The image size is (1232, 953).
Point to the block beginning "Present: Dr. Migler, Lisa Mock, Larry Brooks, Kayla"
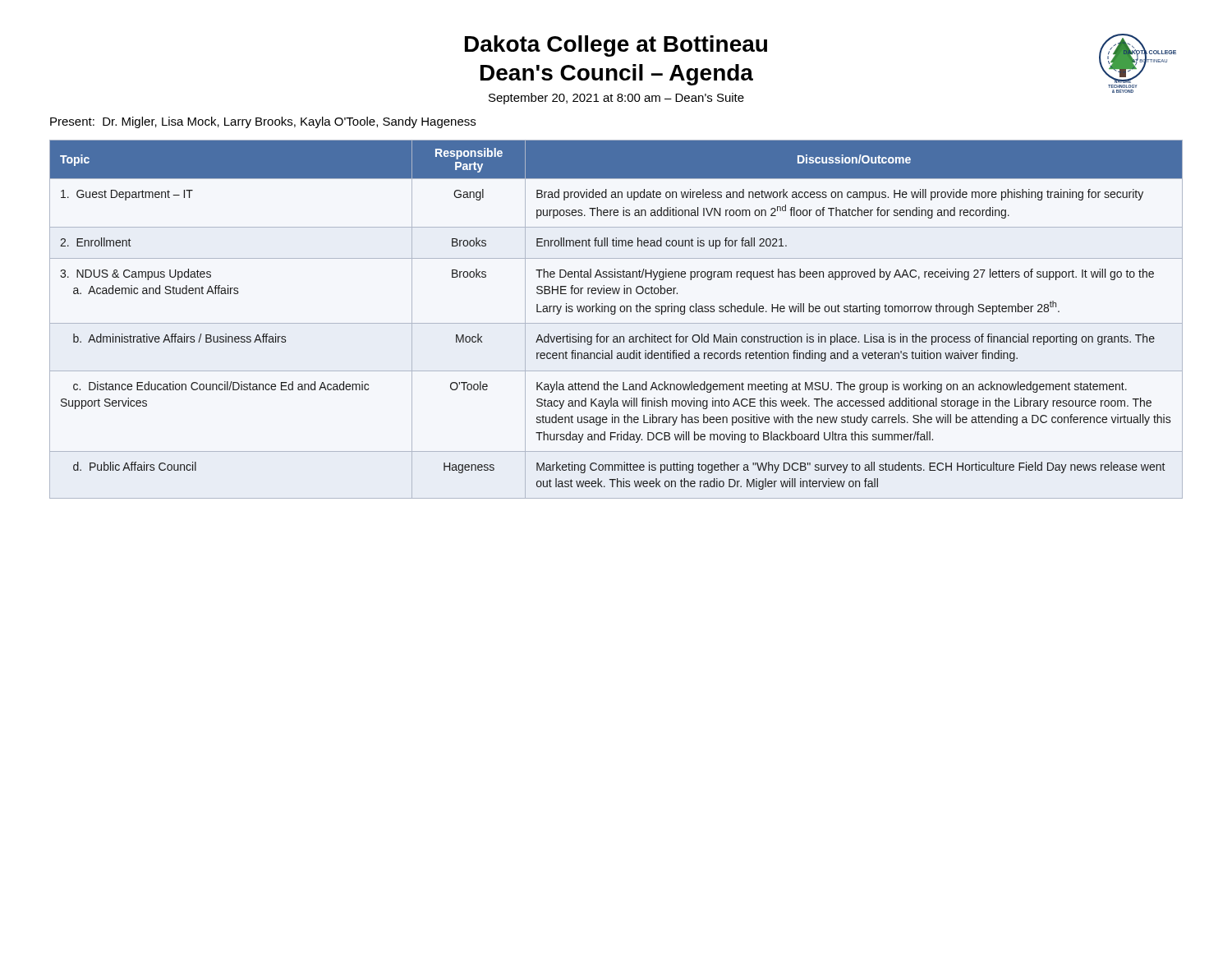[x=263, y=121]
